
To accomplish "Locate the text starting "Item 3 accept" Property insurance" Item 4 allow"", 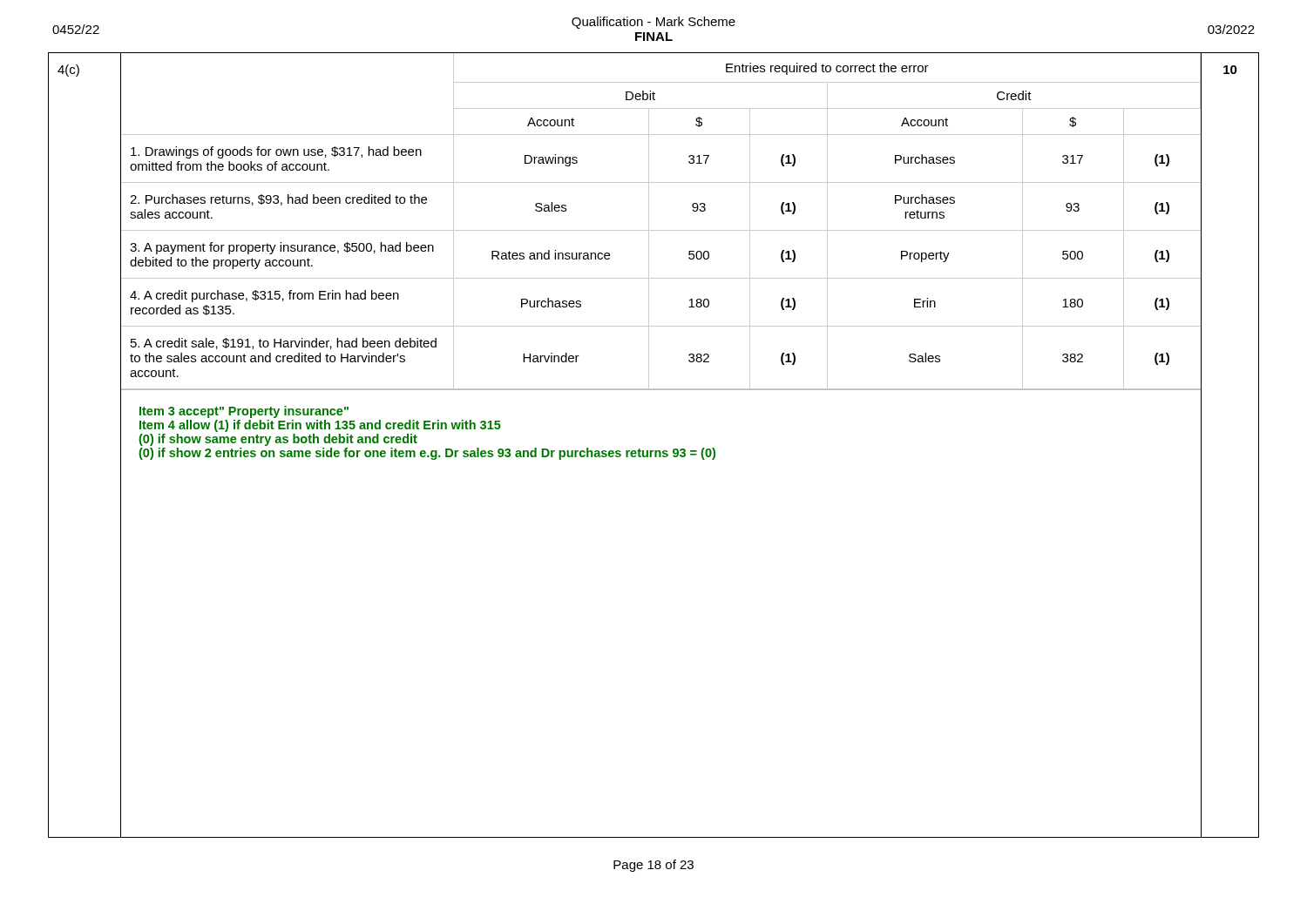I will coord(427,432).
